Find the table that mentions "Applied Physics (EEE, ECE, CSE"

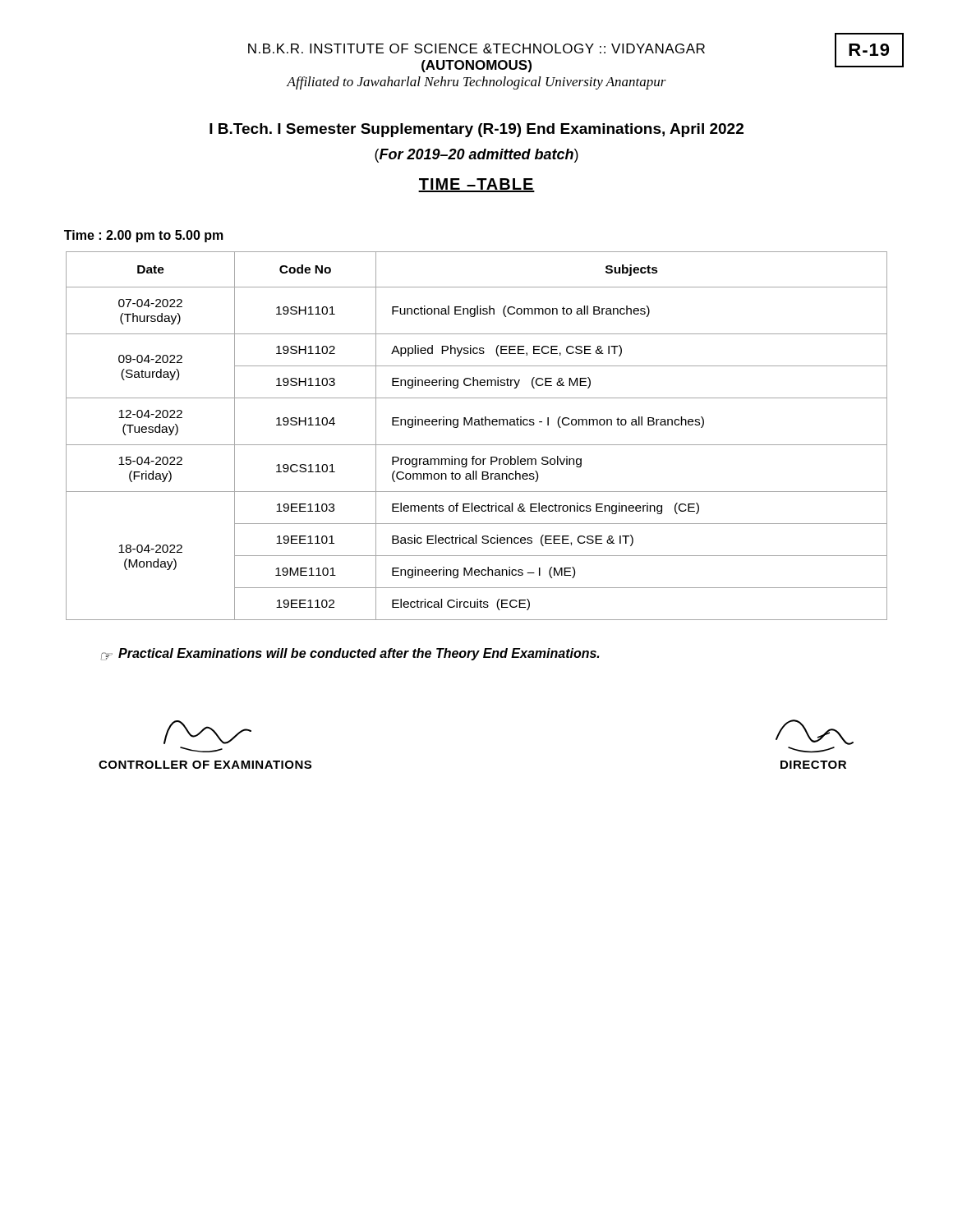476,436
